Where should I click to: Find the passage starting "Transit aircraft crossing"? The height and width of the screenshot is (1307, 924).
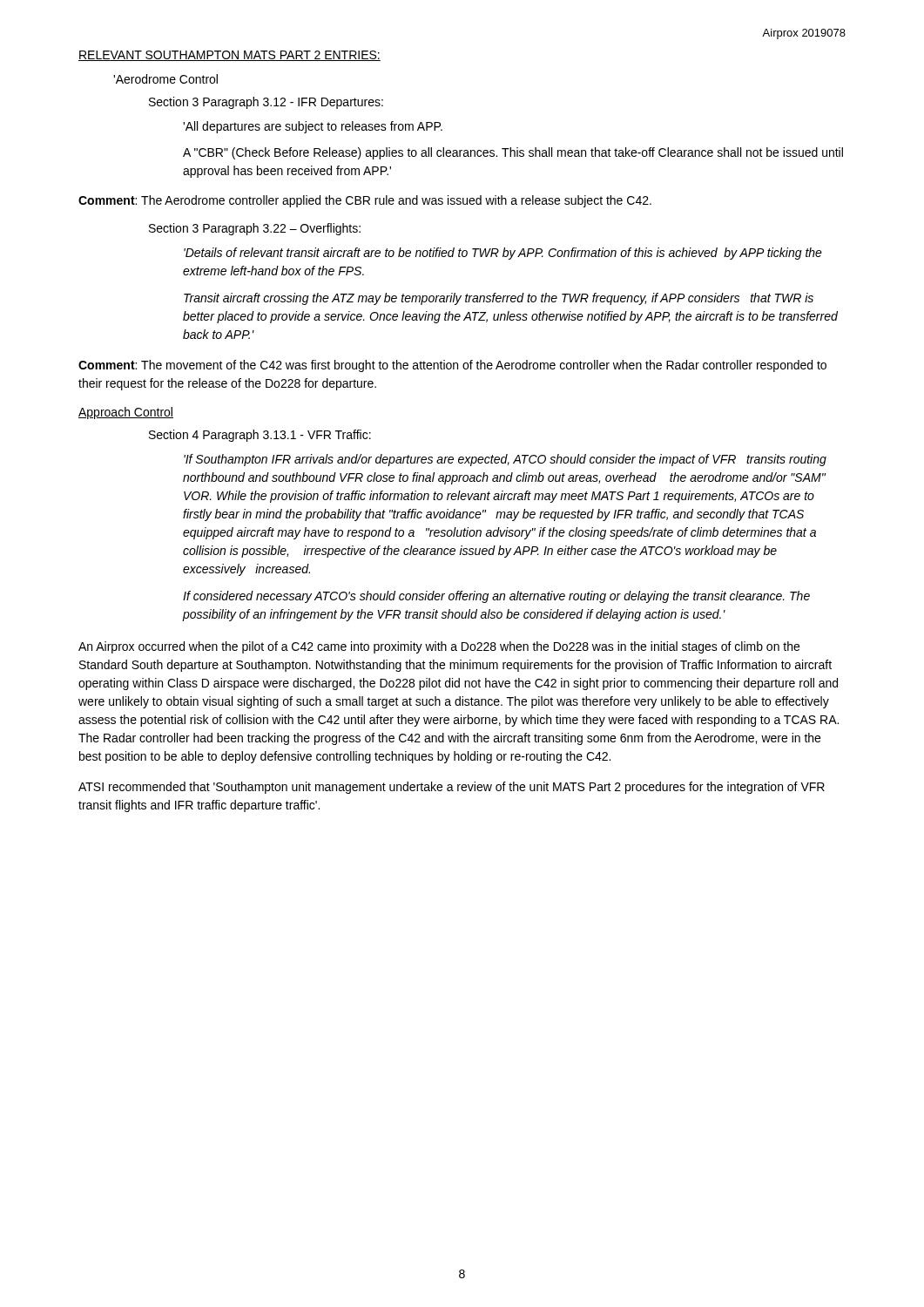pyautogui.click(x=510, y=316)
